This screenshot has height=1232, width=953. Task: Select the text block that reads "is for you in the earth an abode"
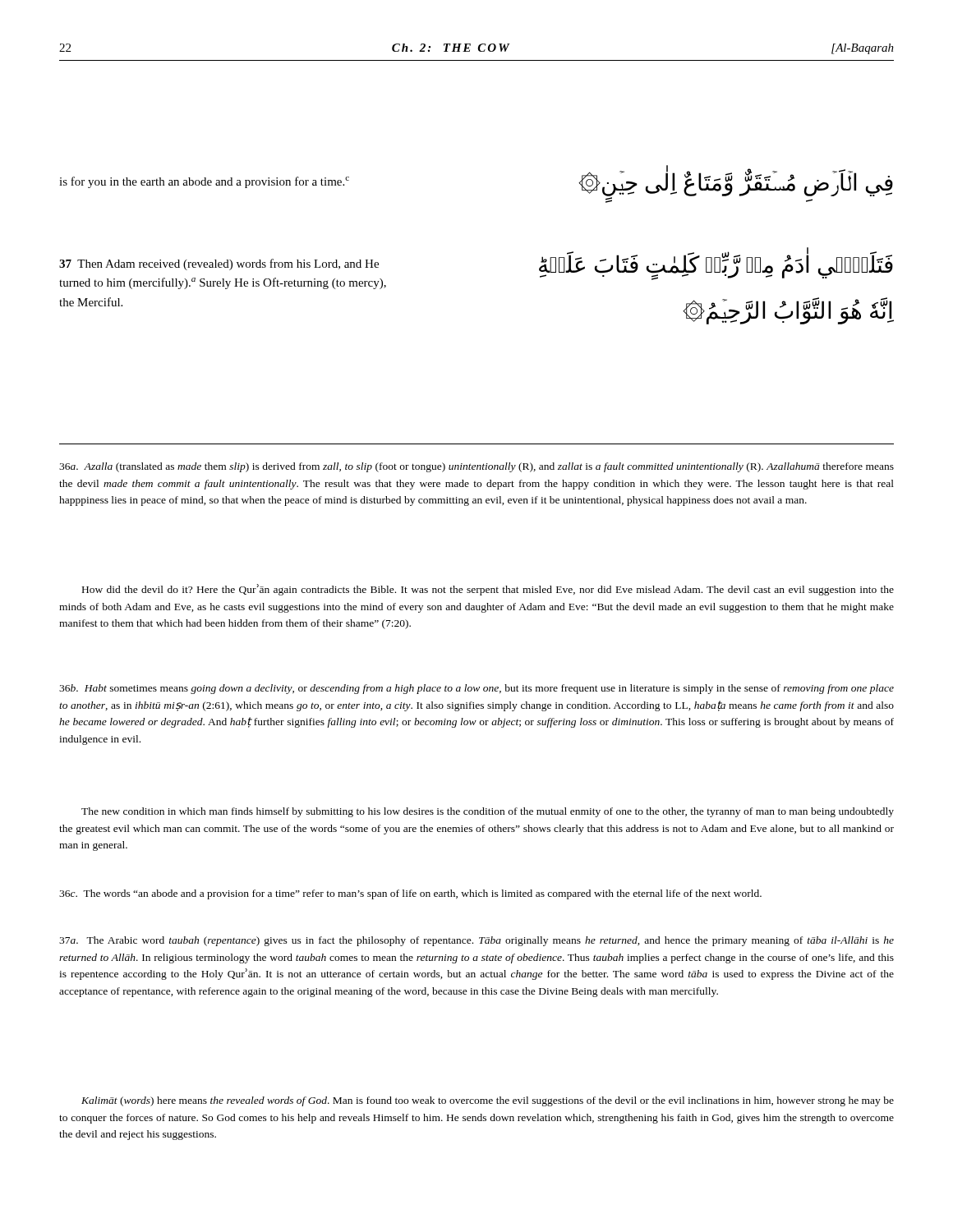pyautogui.click(x=204, y=180)
